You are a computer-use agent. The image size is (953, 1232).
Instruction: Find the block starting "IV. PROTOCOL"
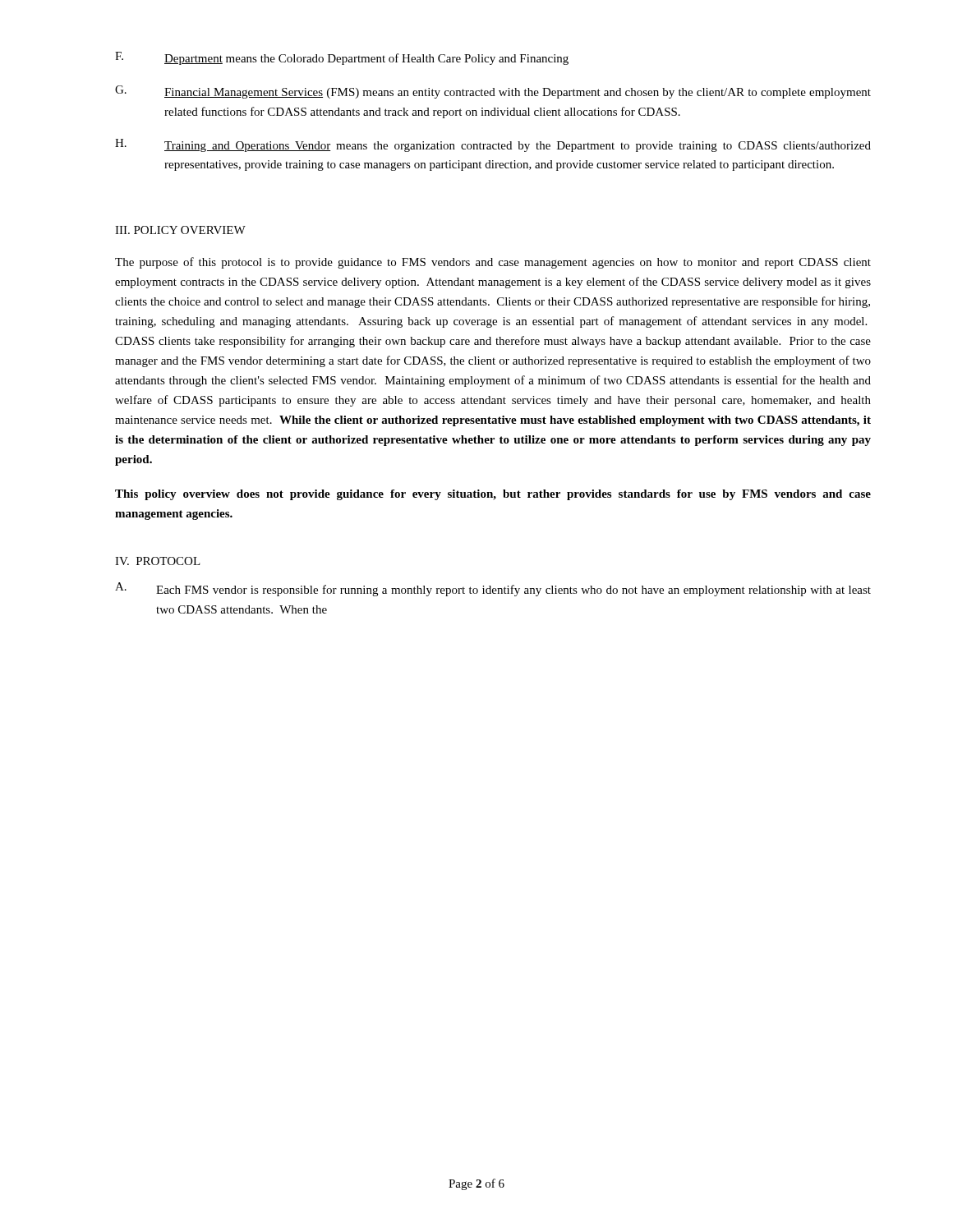pos(158,561)
